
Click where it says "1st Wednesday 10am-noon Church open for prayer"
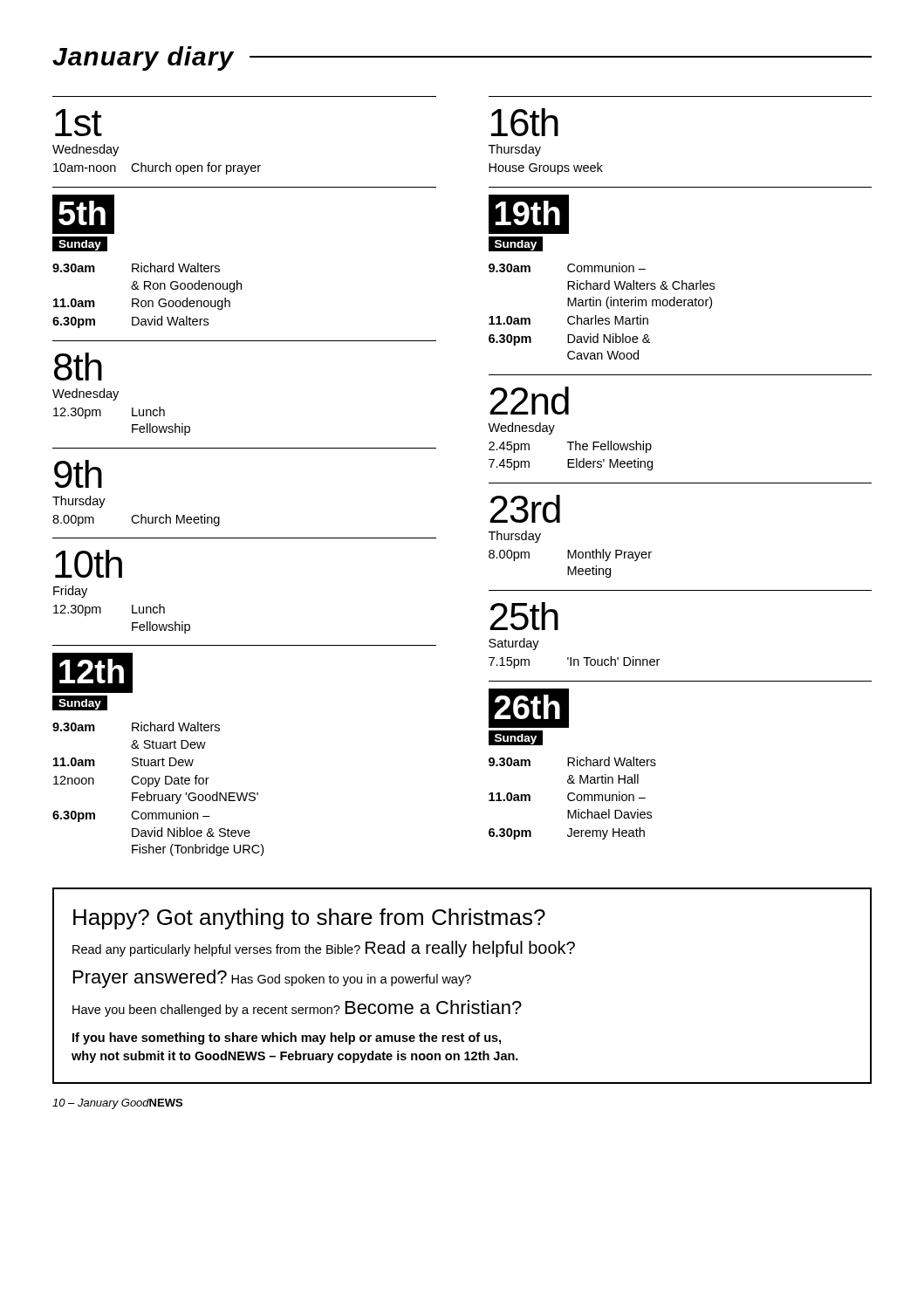coord(79,123)
